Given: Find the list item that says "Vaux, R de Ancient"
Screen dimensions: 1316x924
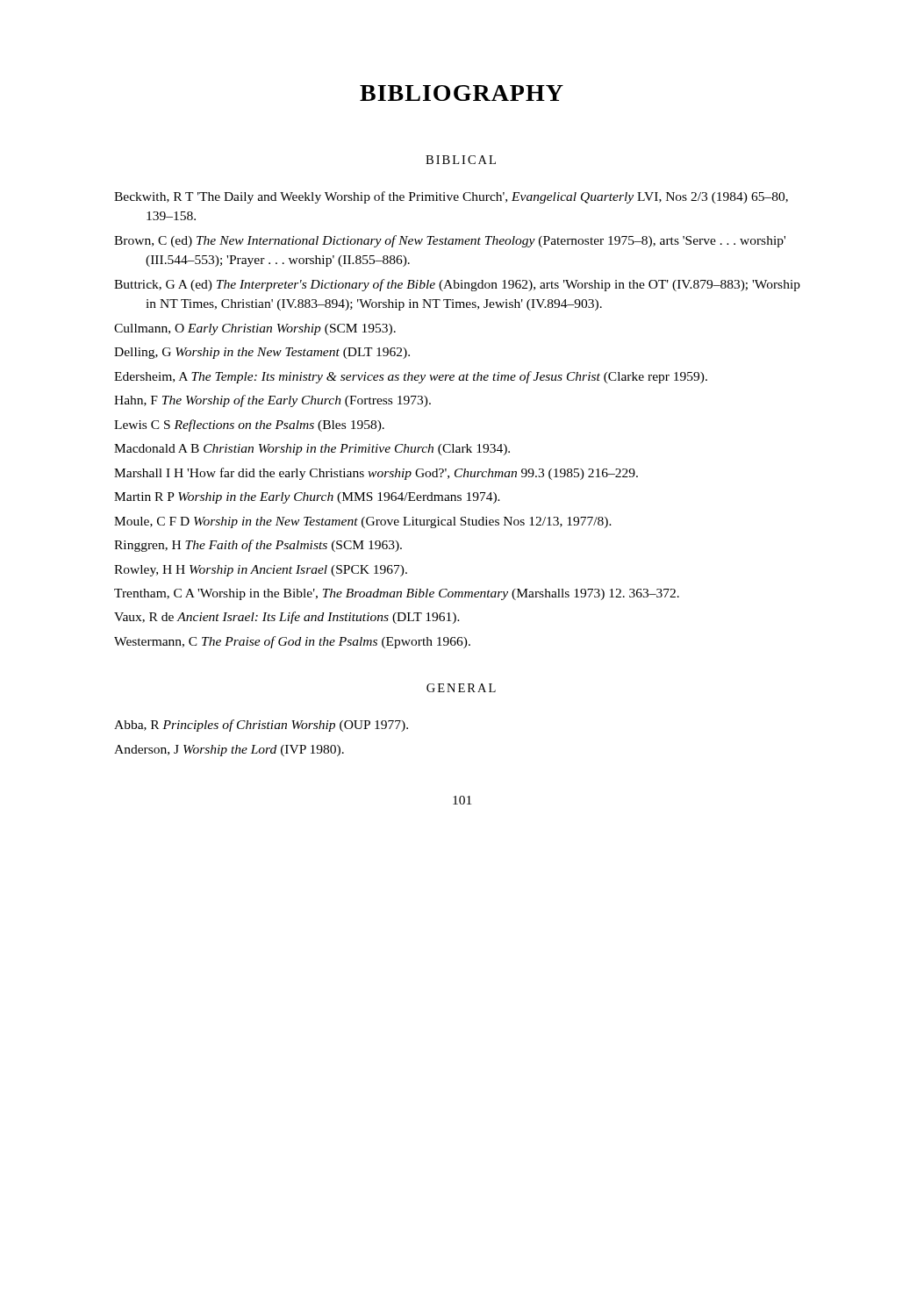Looking at the screenshot, I should (287, 617).
